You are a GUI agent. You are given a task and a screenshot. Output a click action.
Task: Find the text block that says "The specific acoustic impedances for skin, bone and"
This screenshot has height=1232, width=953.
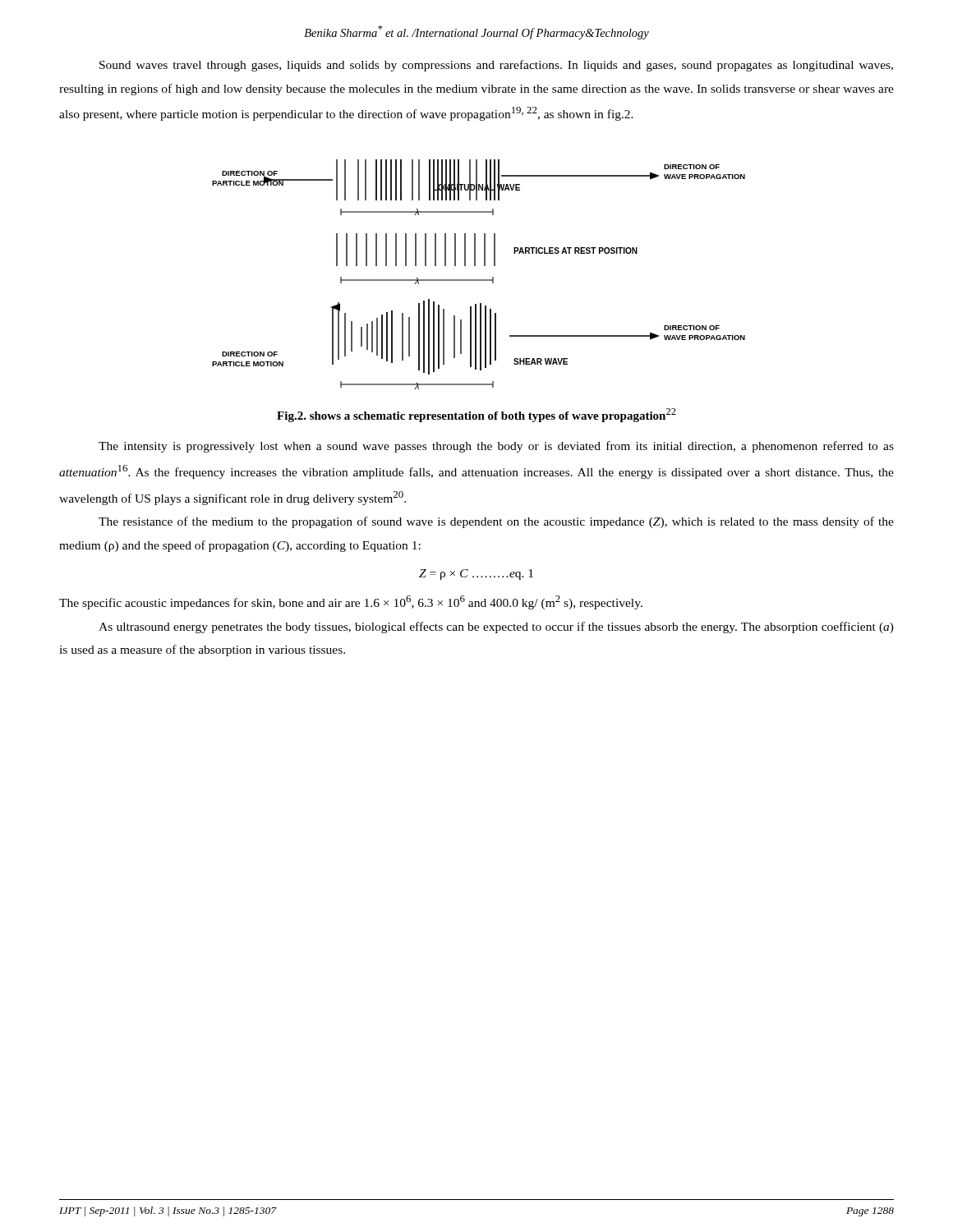[351, 601]
